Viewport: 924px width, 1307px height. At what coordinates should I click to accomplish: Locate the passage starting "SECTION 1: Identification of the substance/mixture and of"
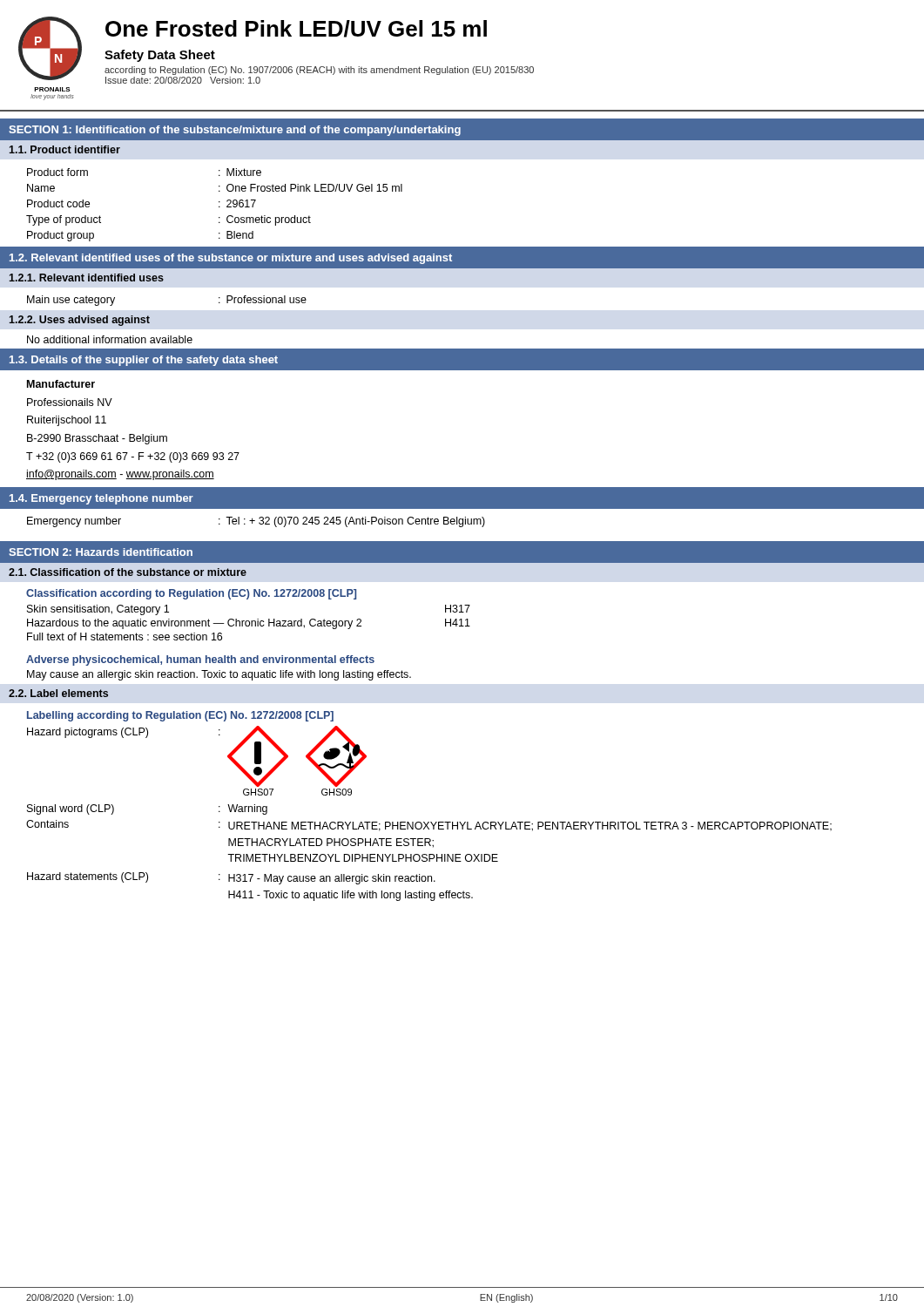[235, 129]
